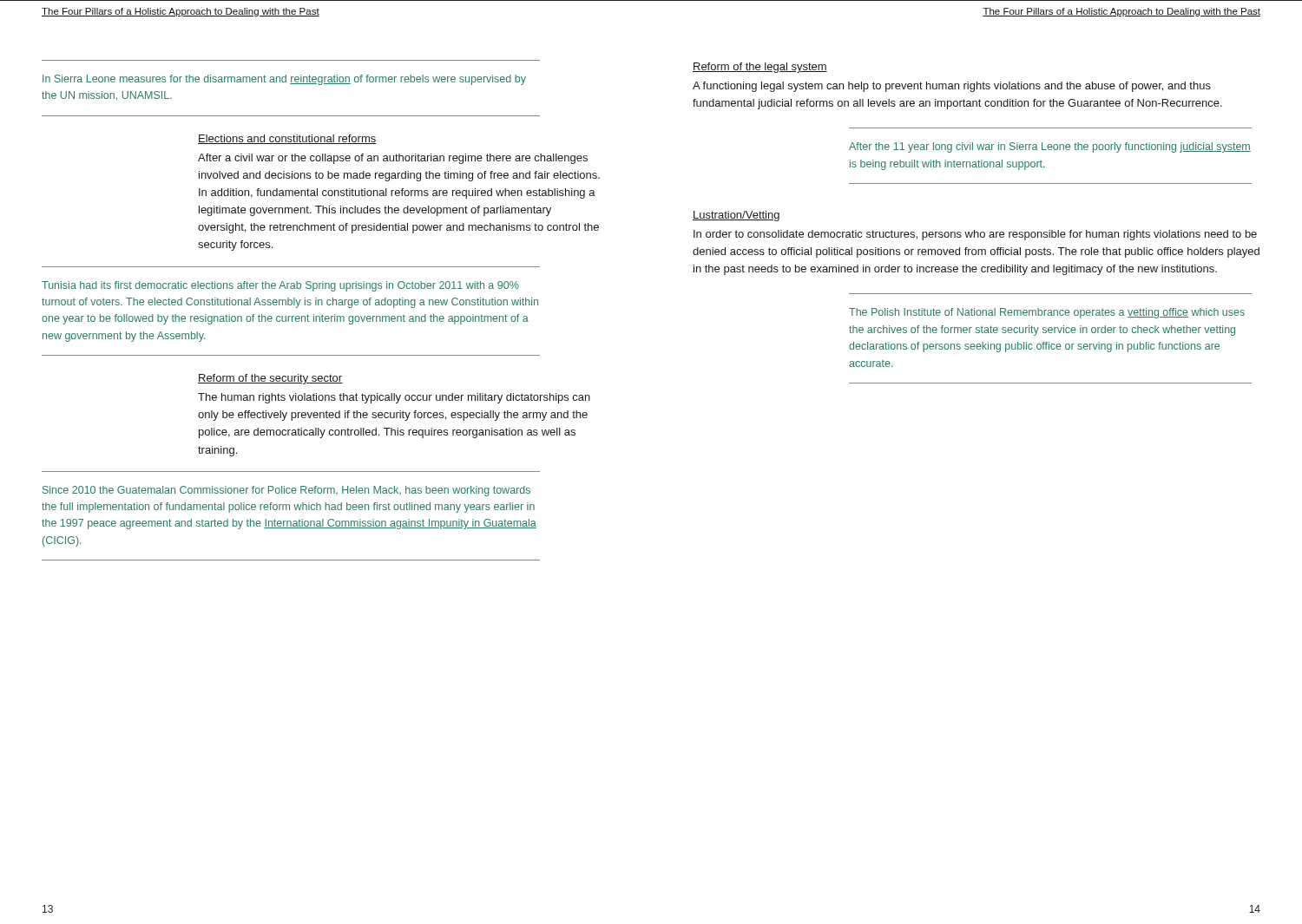
Task: Point to the block beginning "In order to"
Action: point(976,252)
